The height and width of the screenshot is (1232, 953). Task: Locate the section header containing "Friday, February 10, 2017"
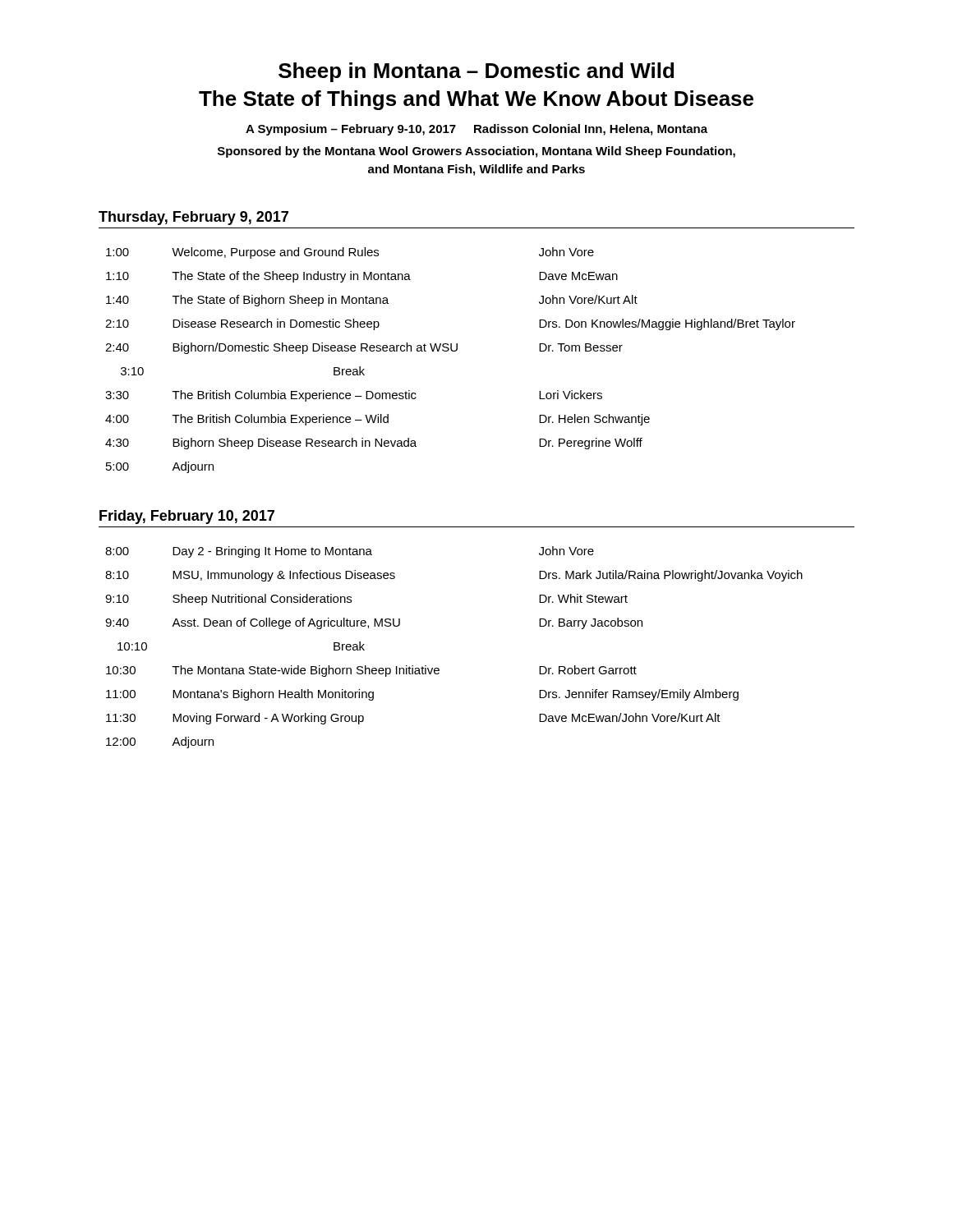click(x=187, y=515)
